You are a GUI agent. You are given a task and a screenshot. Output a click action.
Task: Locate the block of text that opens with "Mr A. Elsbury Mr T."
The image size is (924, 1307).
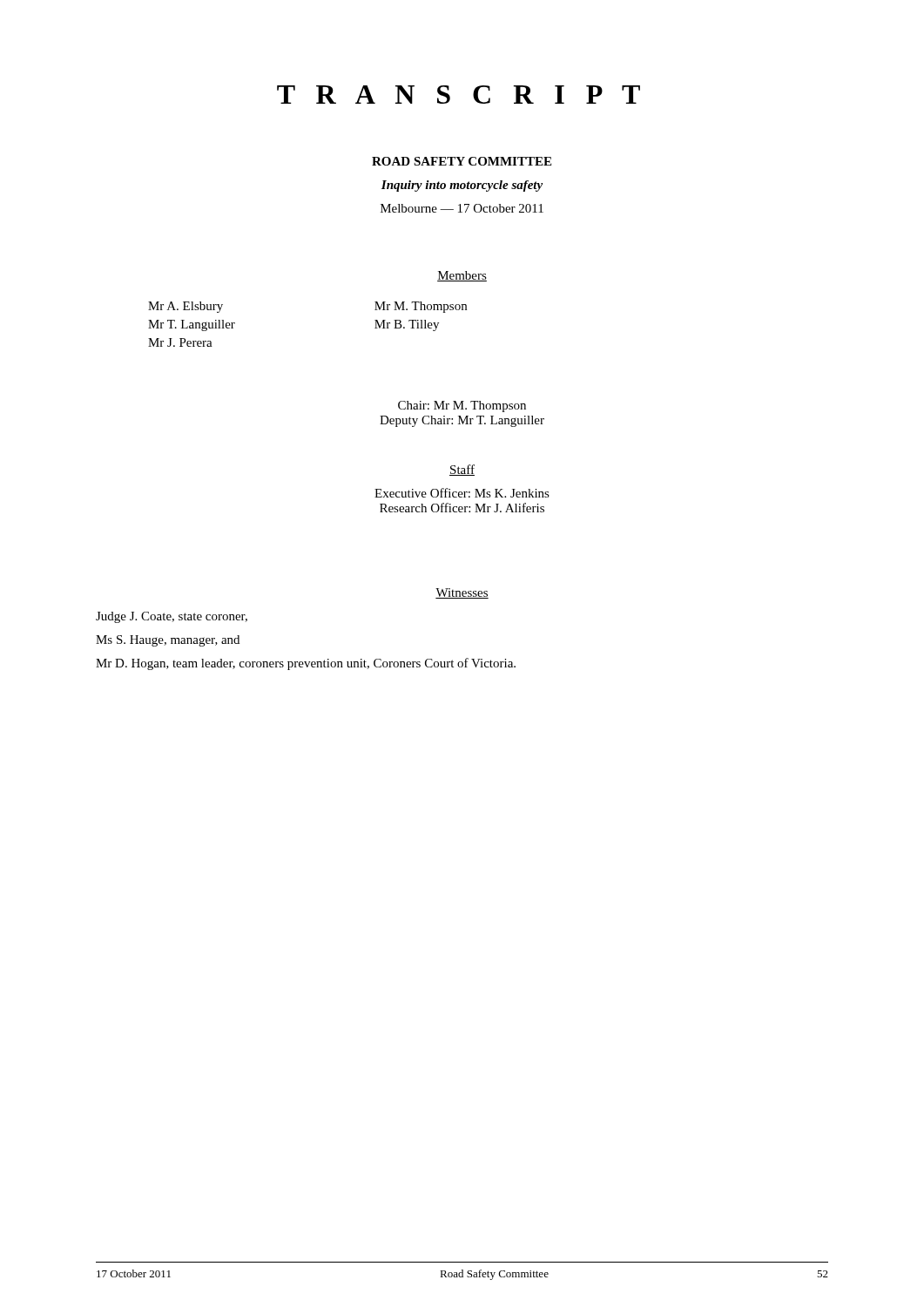point(186,306)
